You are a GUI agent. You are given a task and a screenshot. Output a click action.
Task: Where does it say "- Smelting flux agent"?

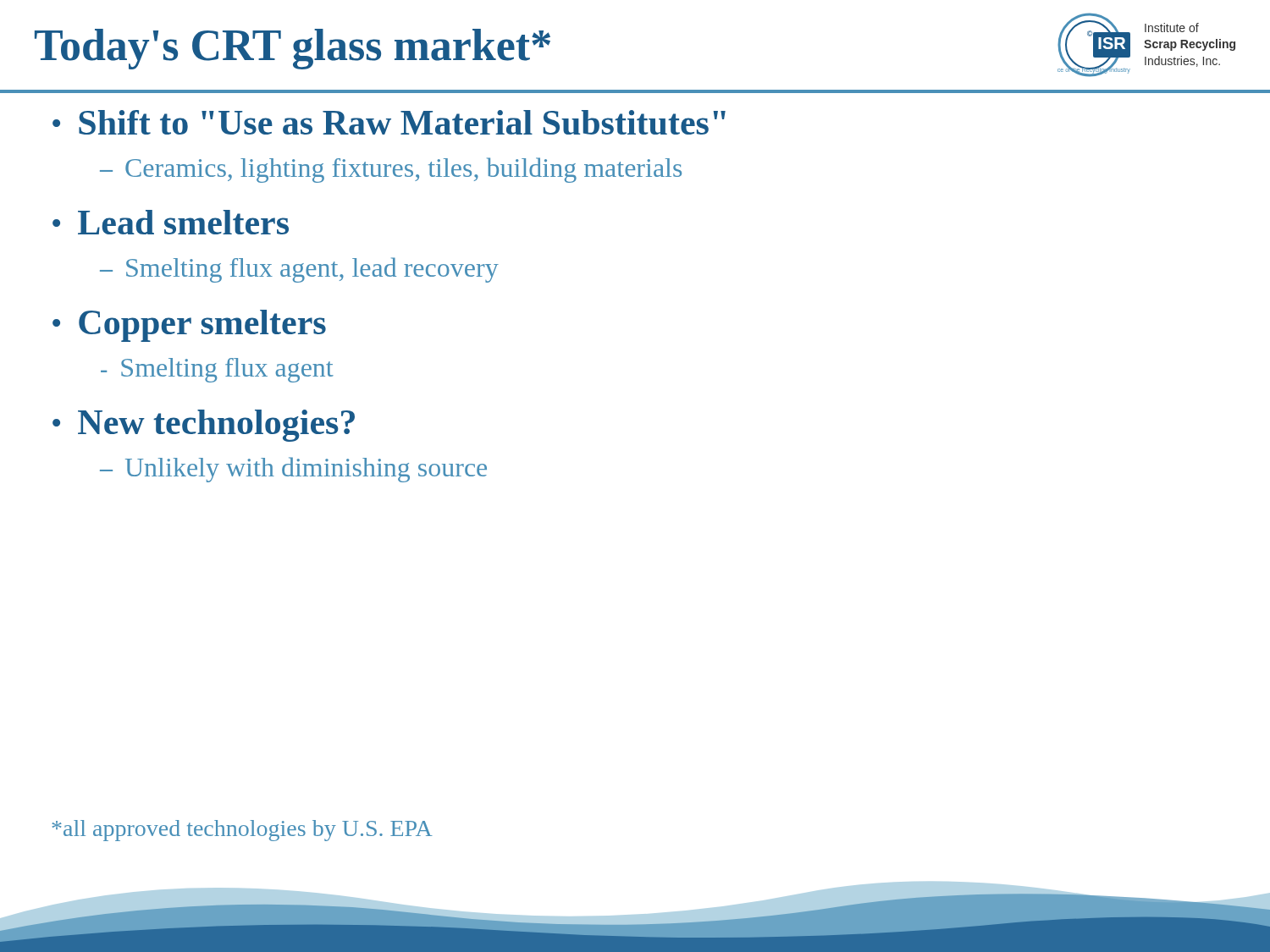pyautogui.click(x=217, y=368)
